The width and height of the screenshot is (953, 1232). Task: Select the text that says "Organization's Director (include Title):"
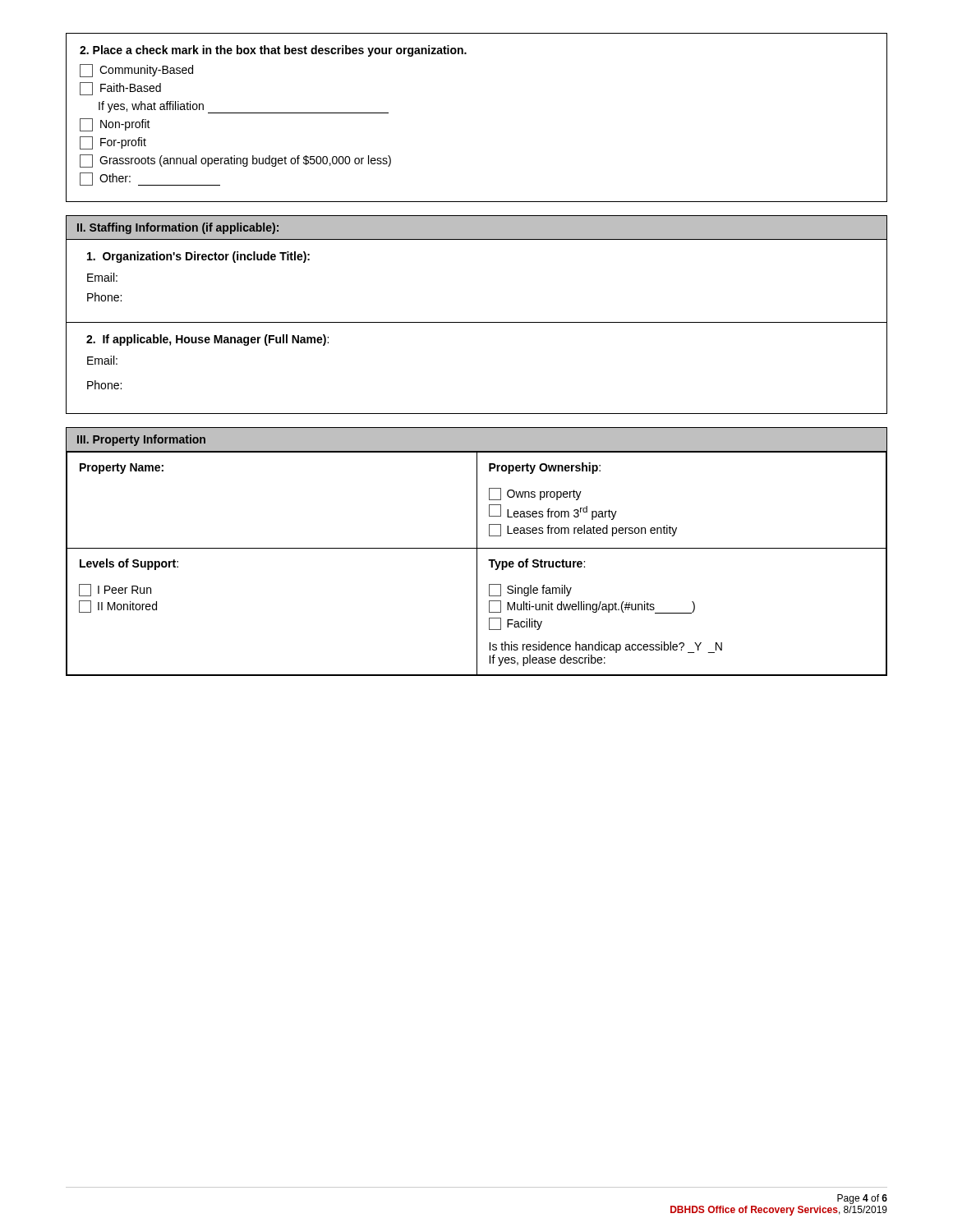(198, 256)
